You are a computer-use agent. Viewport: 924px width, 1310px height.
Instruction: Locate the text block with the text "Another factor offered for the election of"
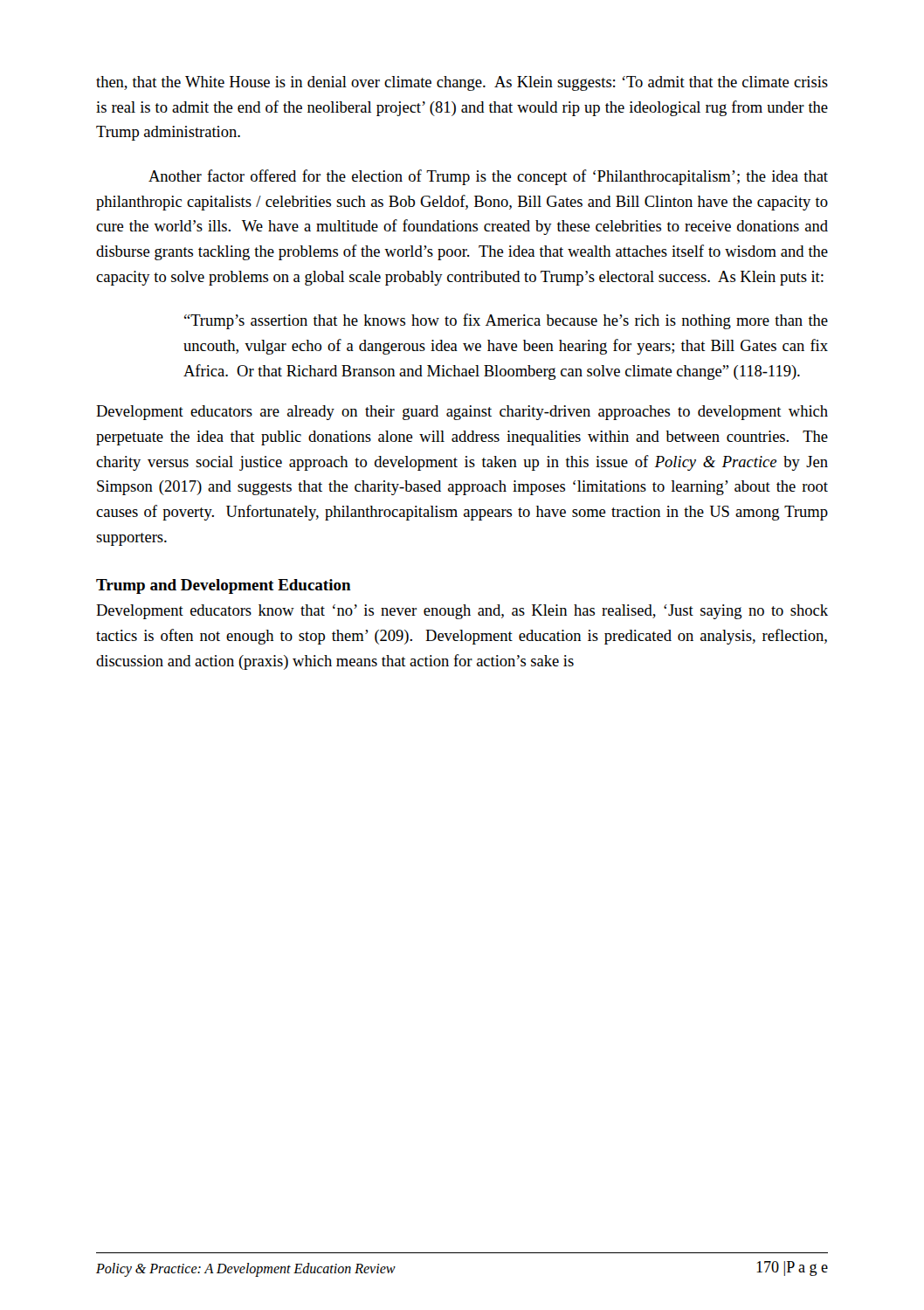[462, 226]
